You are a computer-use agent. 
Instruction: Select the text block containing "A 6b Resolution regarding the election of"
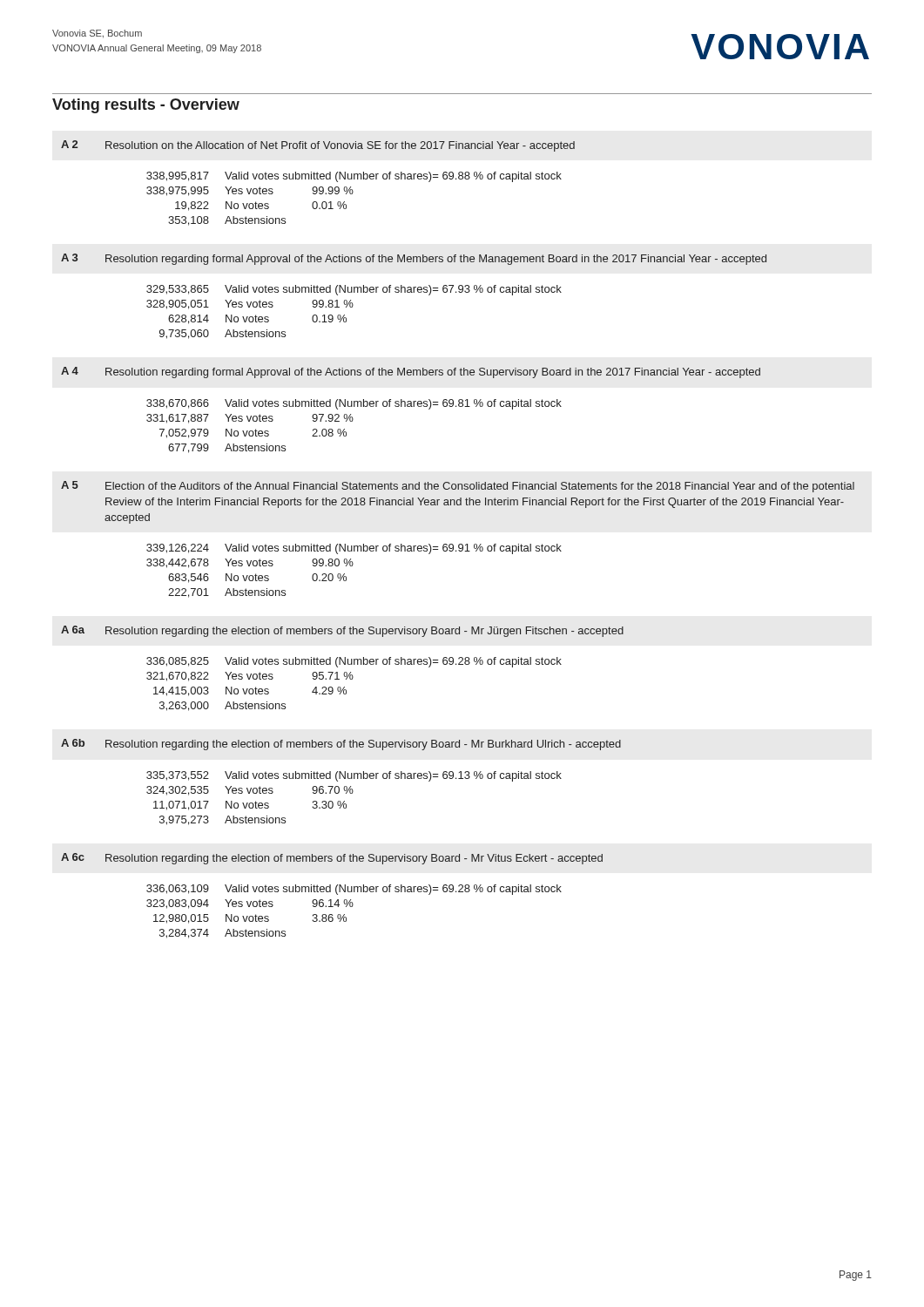341,744
